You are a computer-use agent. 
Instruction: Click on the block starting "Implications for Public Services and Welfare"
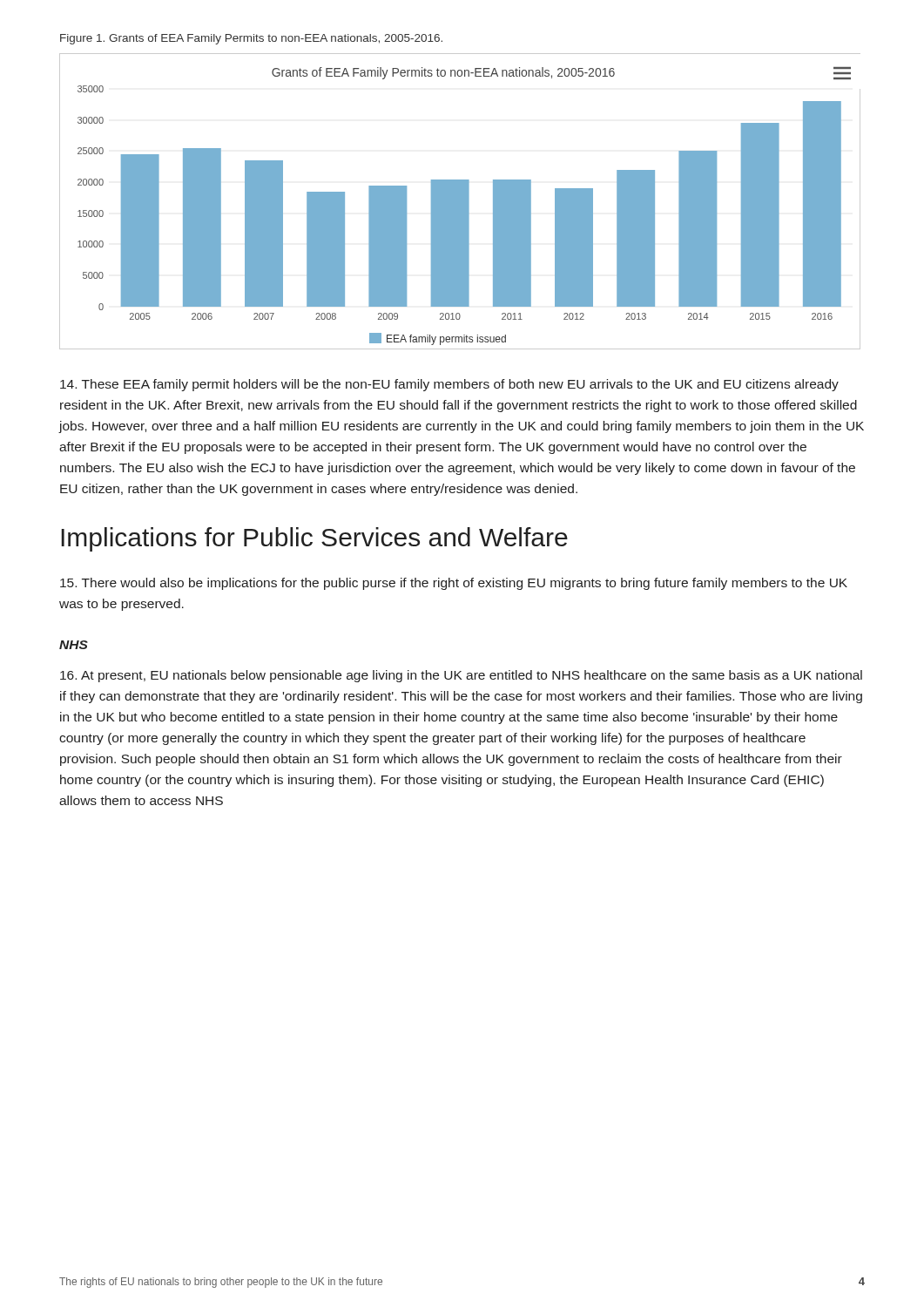314,537
